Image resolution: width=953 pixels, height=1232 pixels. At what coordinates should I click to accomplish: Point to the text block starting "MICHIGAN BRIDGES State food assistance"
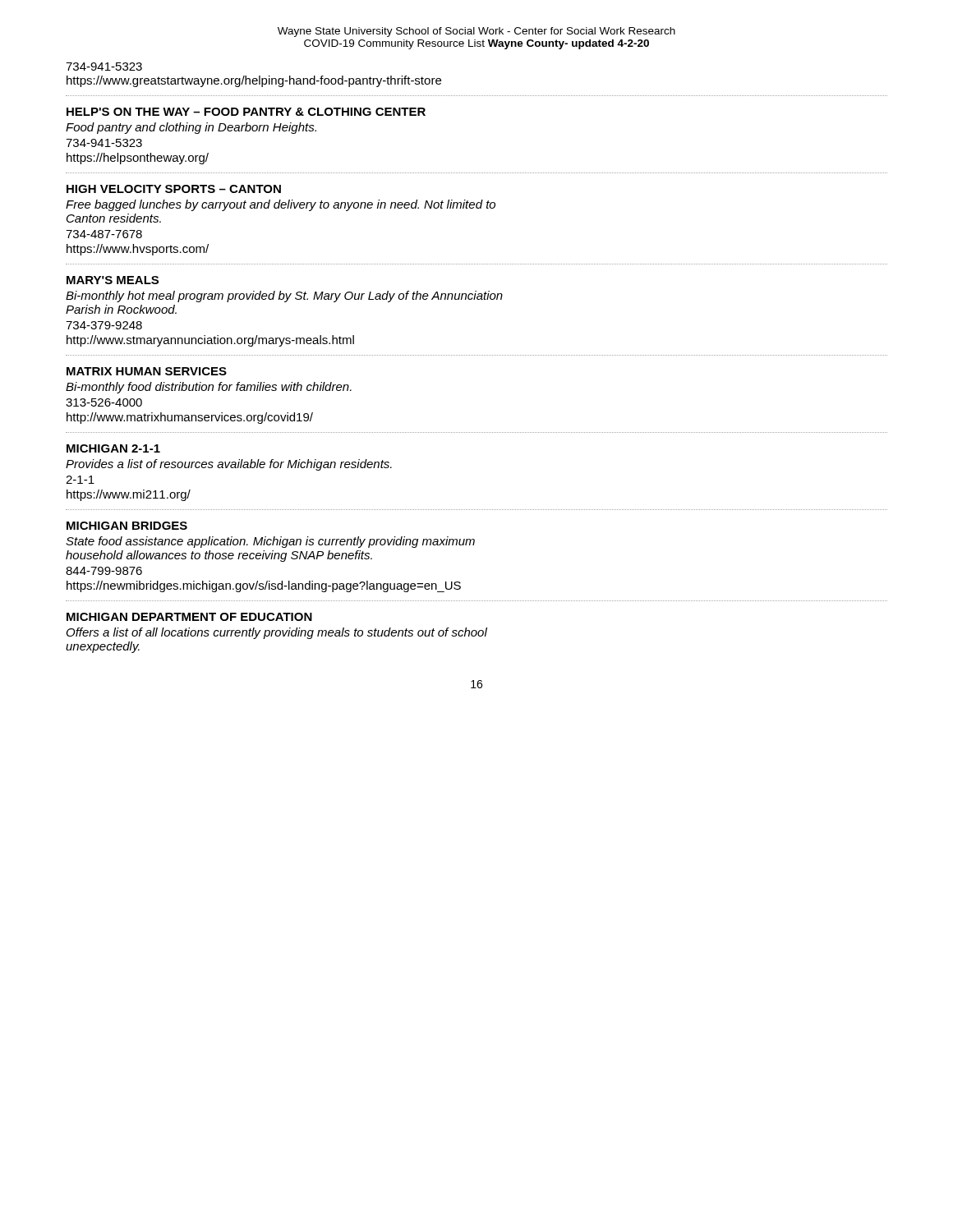point(476,555)
